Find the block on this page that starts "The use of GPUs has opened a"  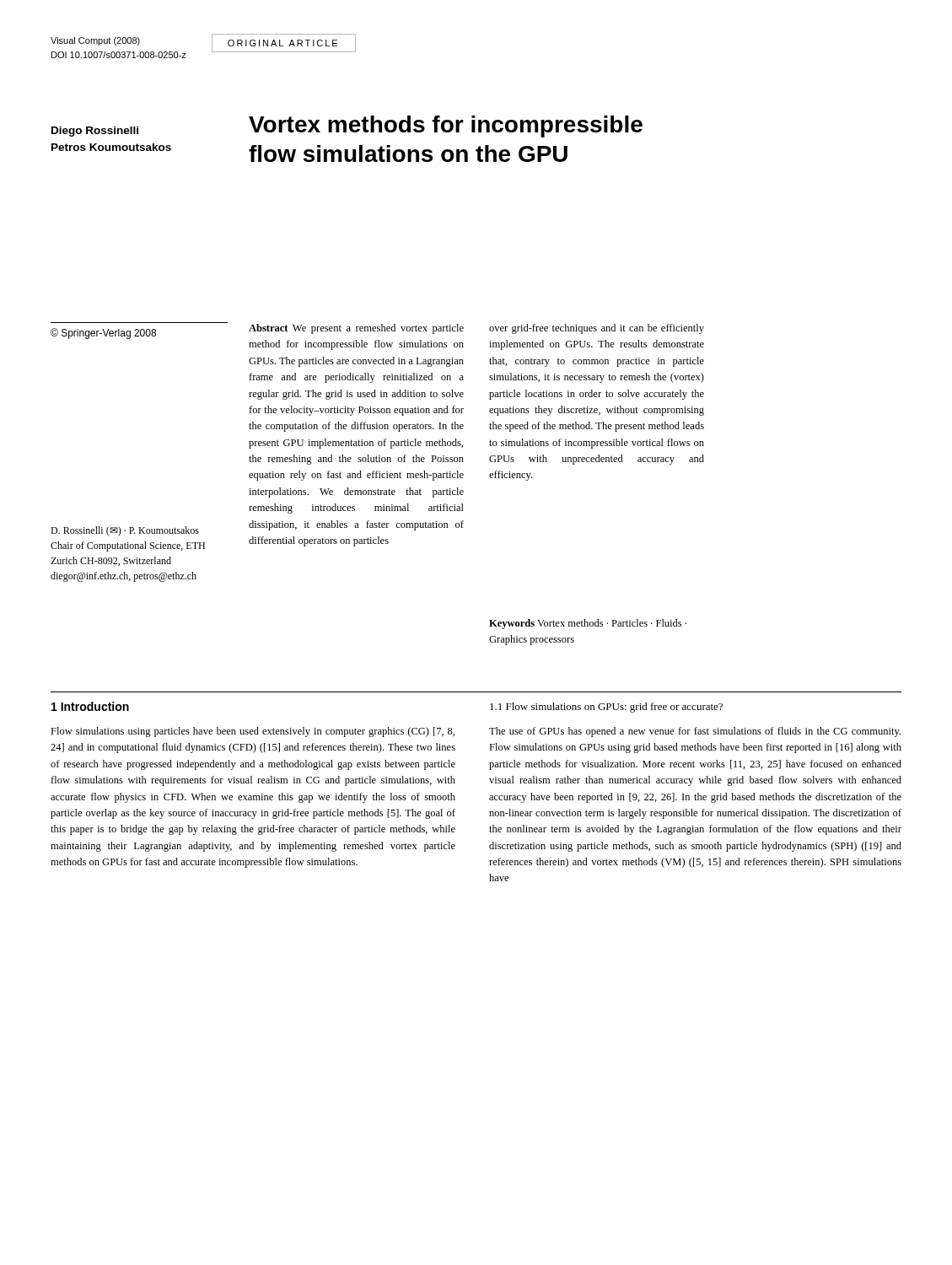click(695, 805)
